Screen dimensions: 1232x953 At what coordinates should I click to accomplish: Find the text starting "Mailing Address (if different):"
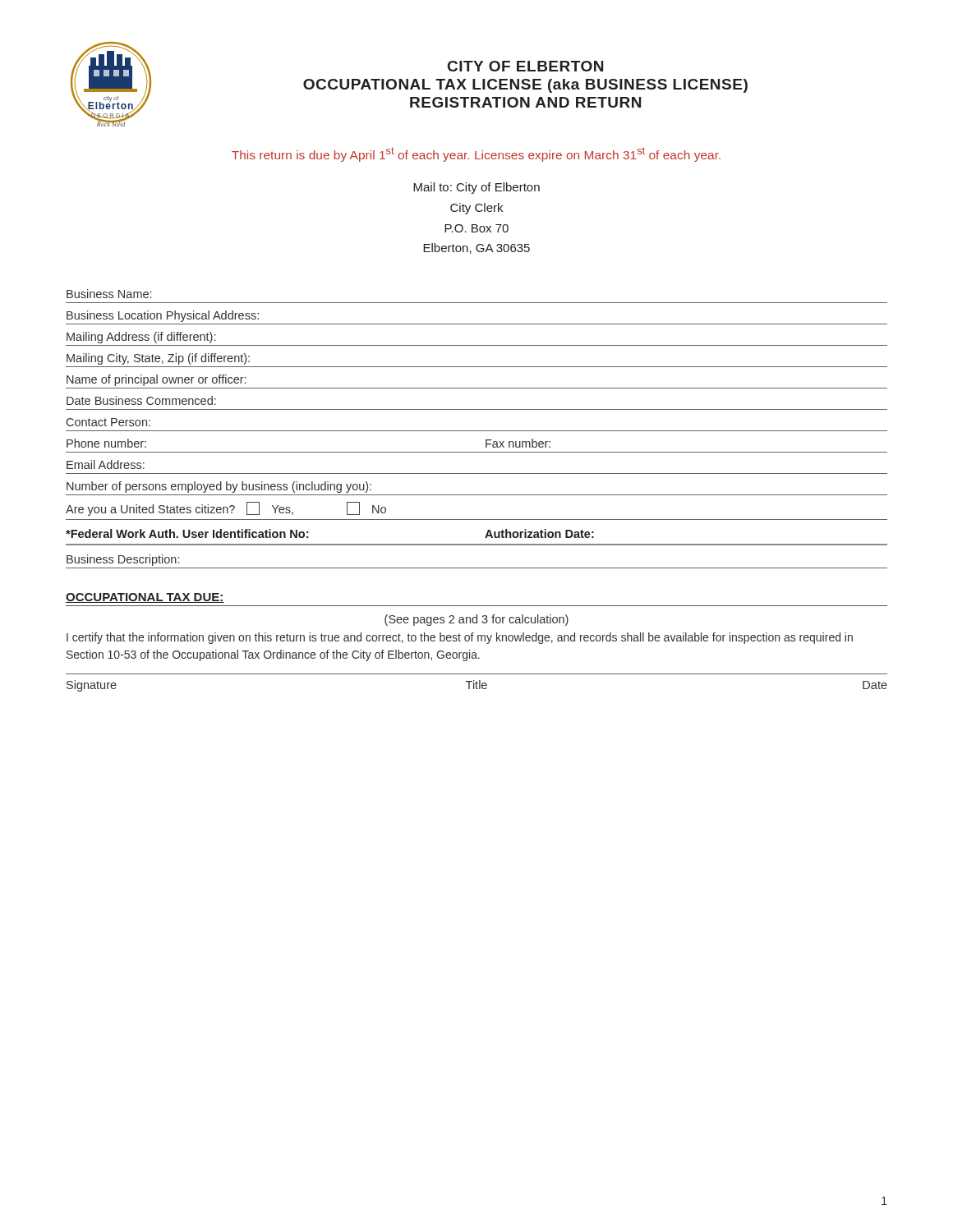[x=141, y=337]
